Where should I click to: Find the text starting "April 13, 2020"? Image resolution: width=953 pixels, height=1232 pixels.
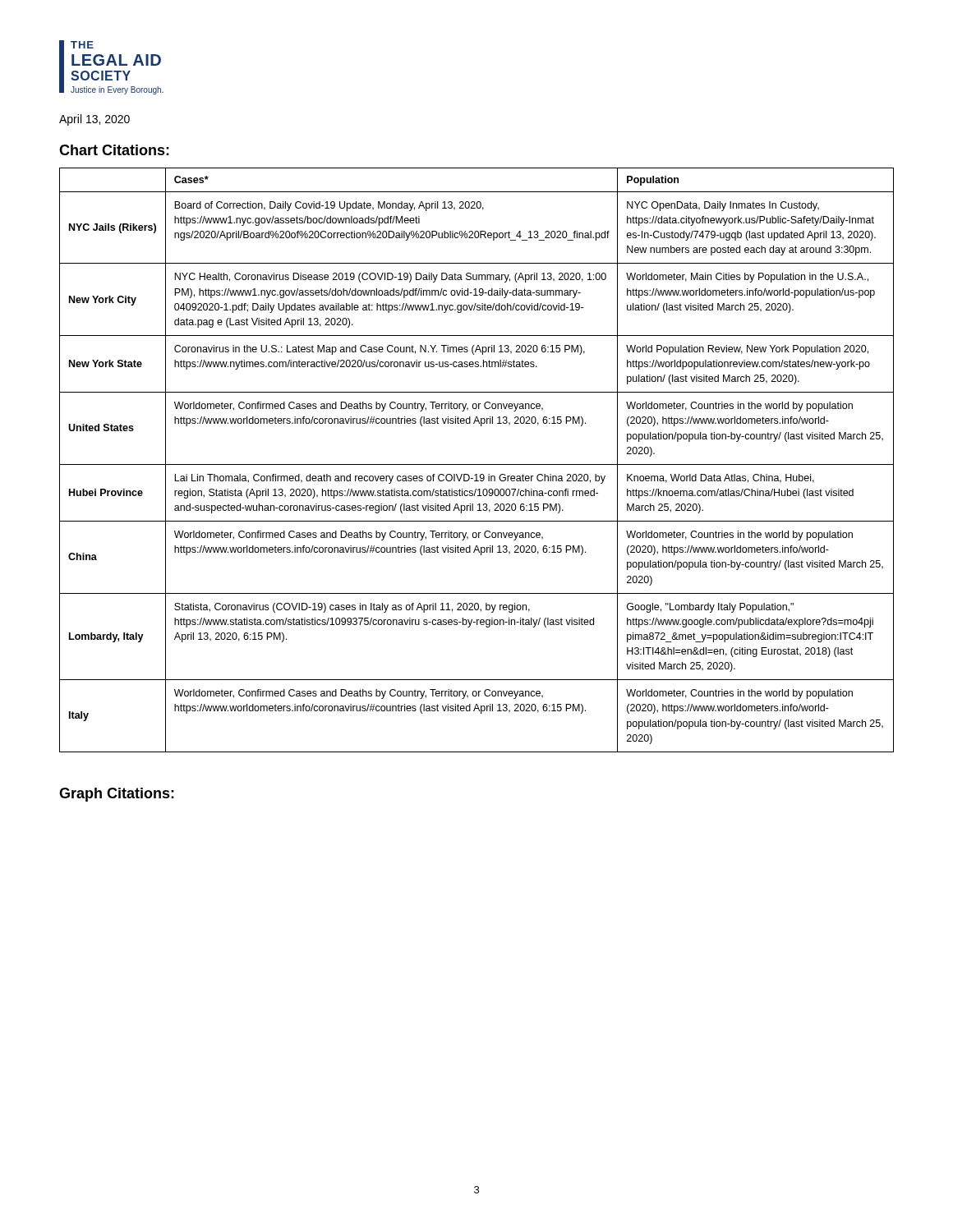[95, 119]
